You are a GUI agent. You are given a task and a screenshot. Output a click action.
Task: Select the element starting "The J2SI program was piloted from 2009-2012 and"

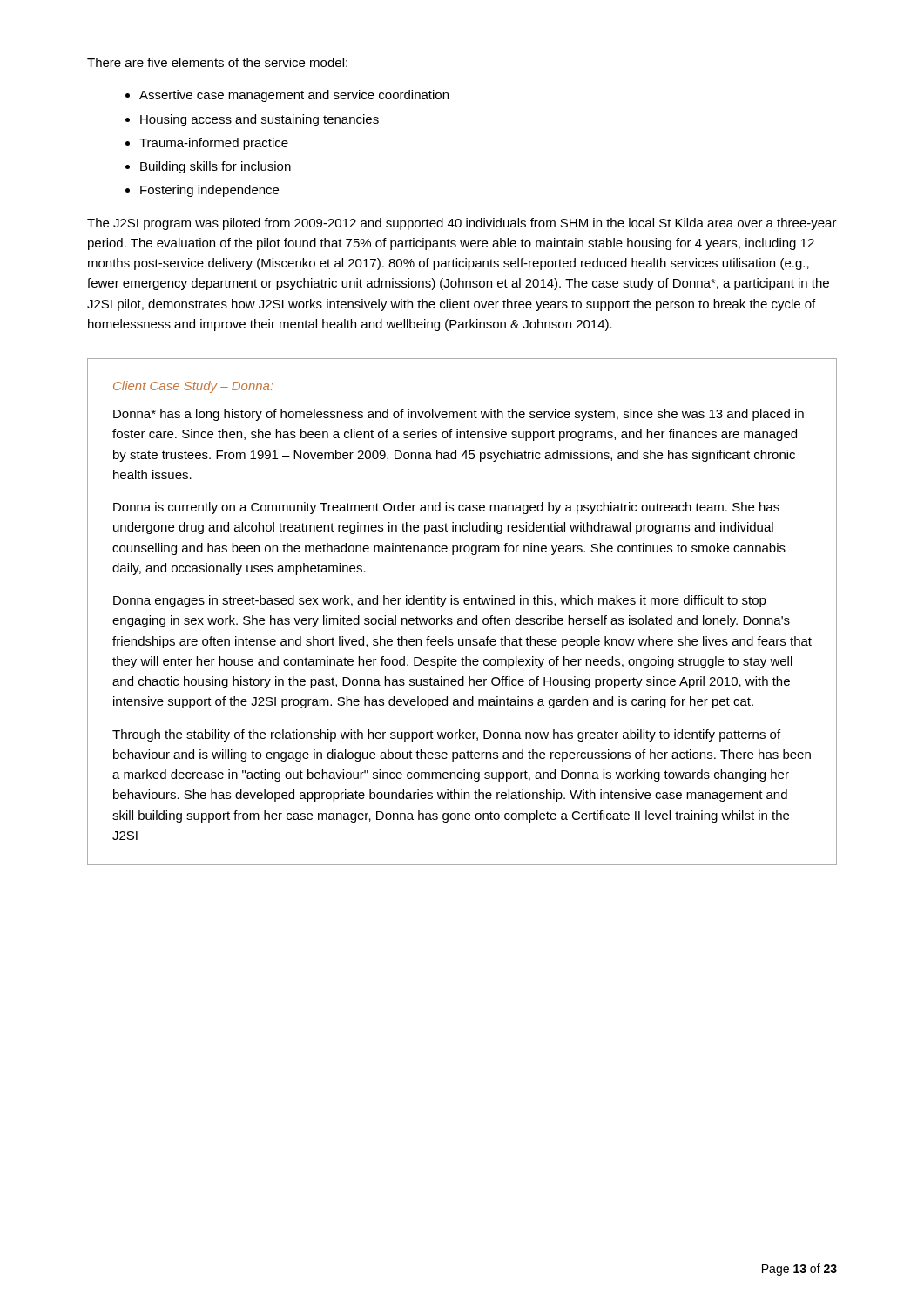(x=462, y=273)
